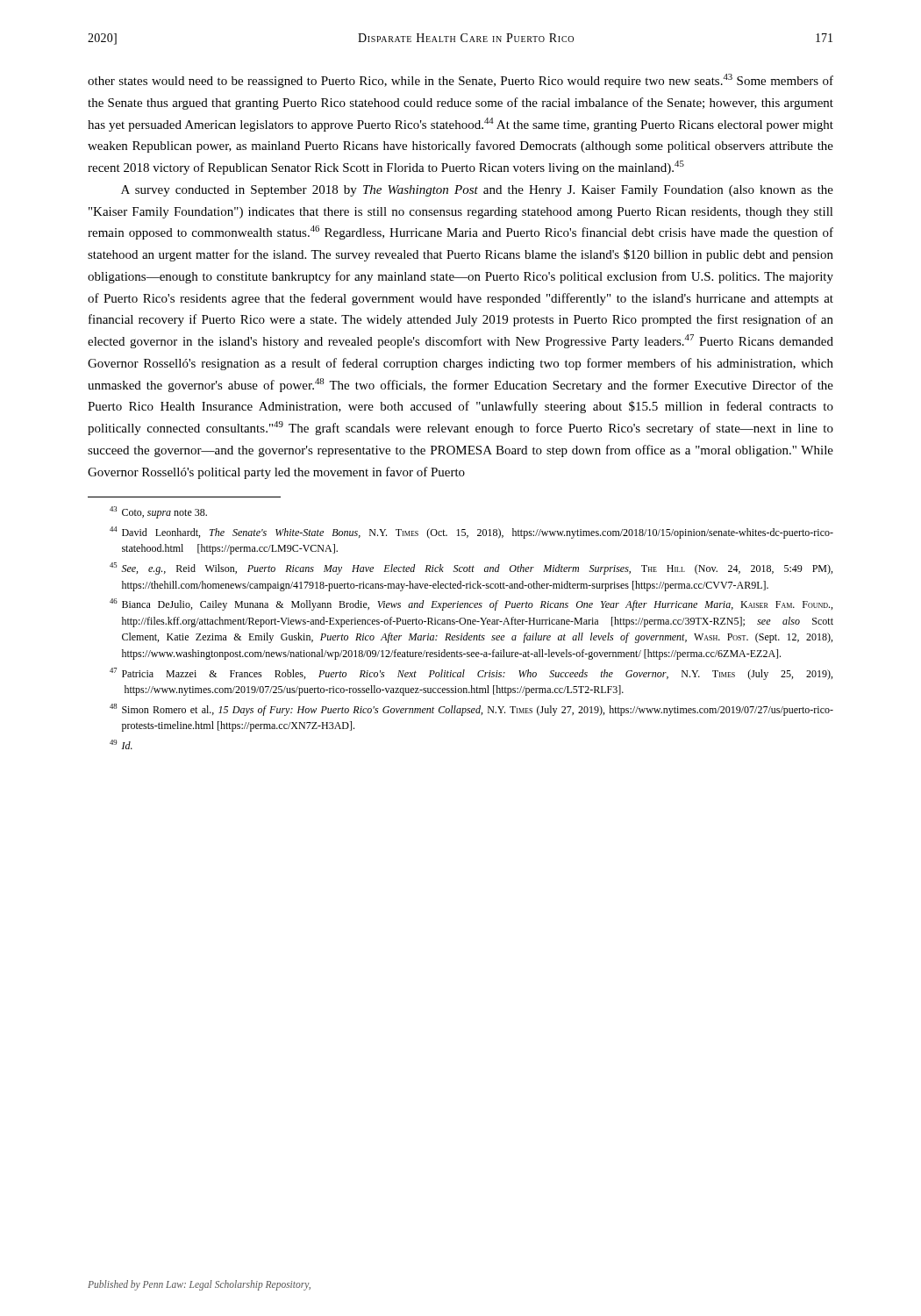The image size is (921, 1316).
Task: Select the footnote that says "47 Patricia Mazzei &"
Action: (x=460, y=682)
